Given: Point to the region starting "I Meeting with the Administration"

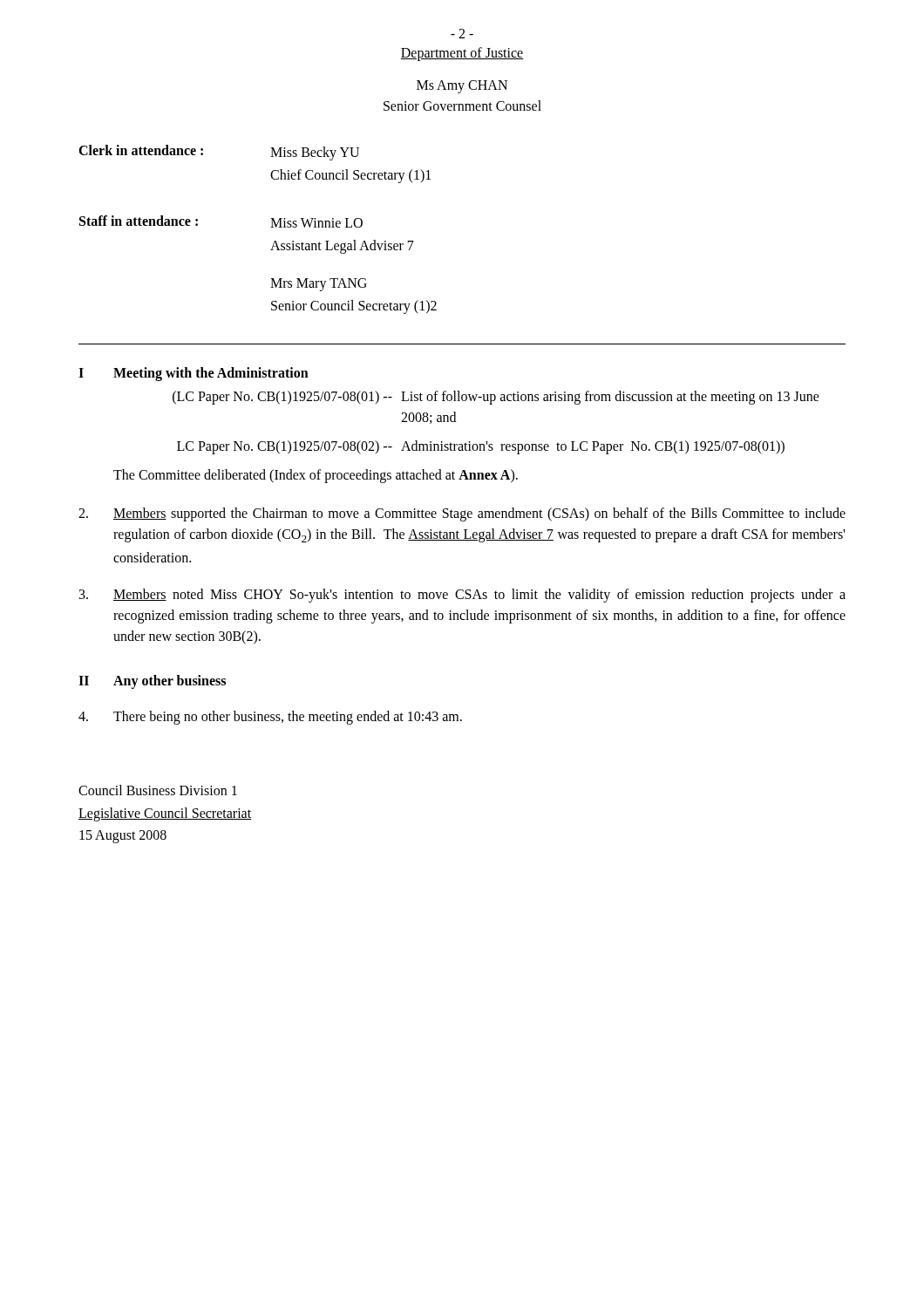Looking at the screenshot, I should click(x=194, y=374).
